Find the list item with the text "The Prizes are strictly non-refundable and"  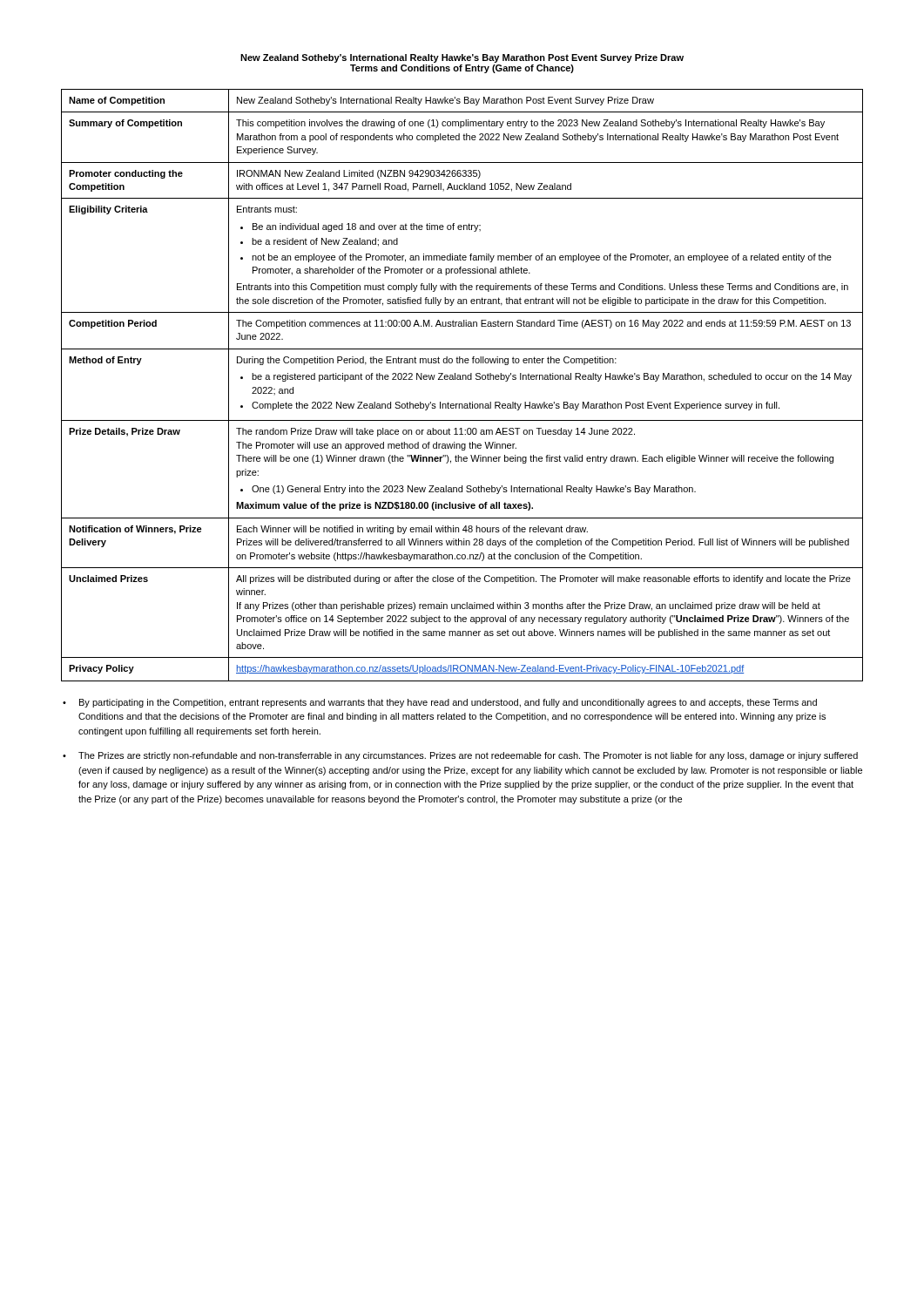471,777
